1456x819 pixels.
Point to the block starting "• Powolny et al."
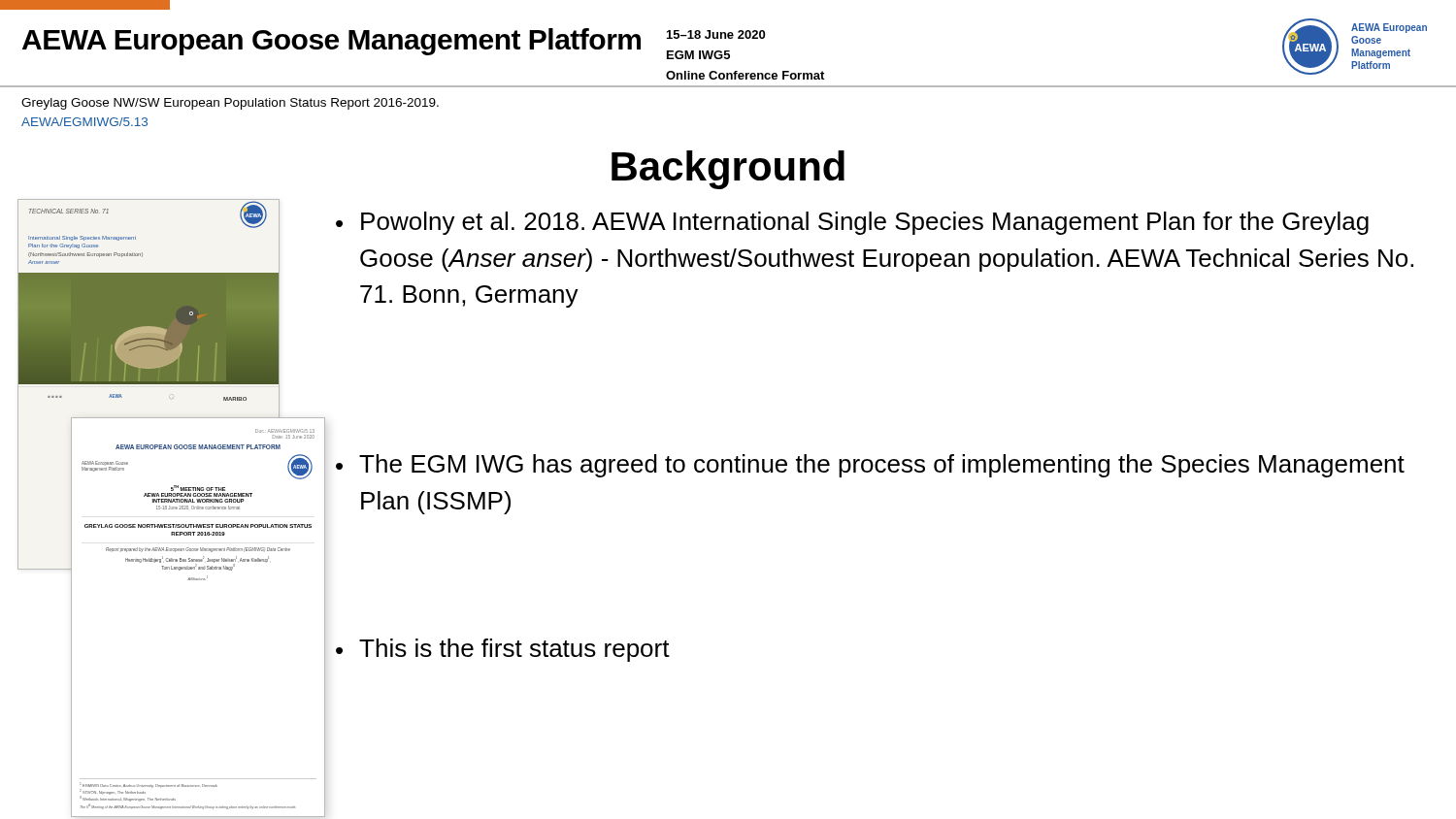(881, 259)
